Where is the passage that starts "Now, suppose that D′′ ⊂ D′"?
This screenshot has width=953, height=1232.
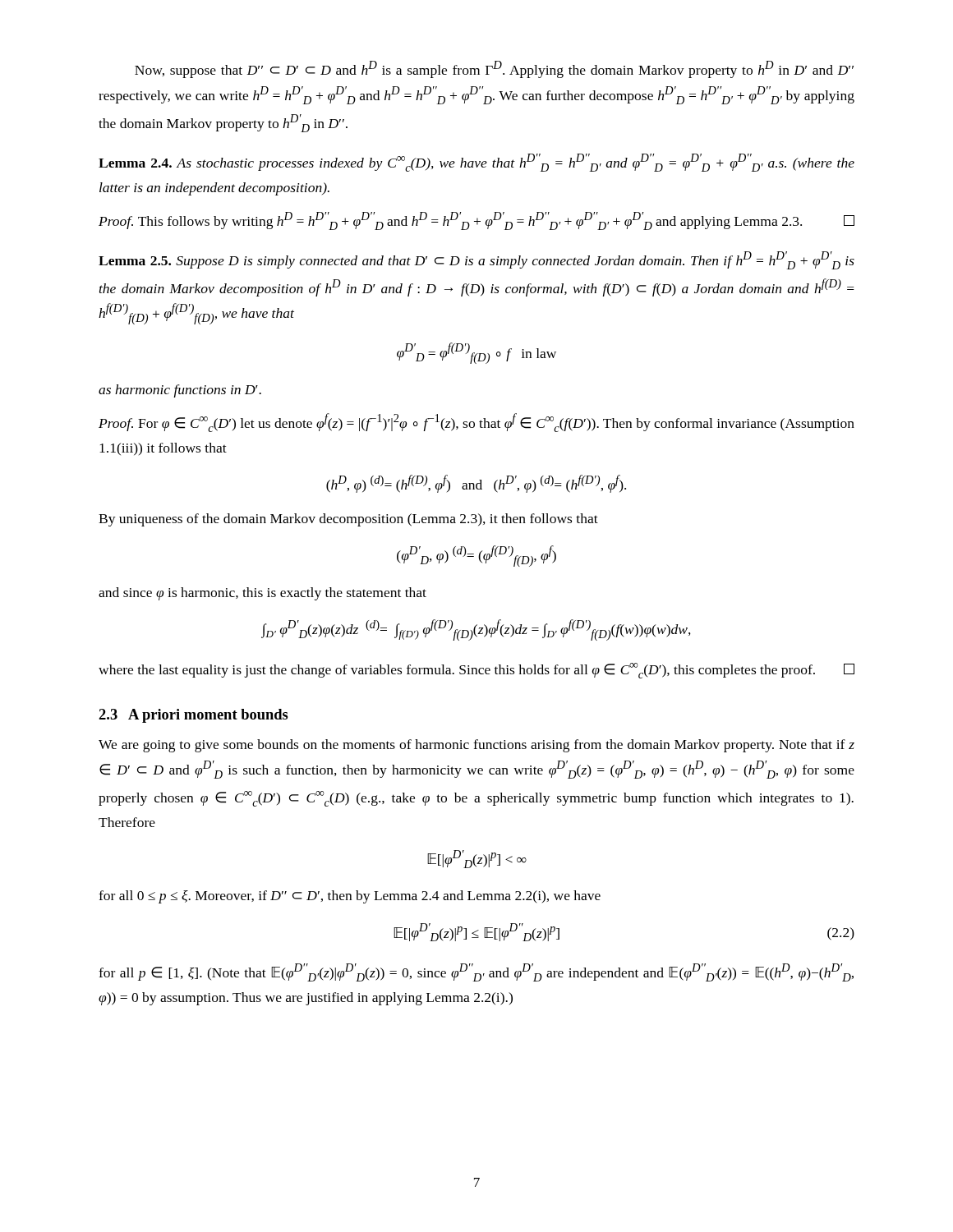pos(476,96)
